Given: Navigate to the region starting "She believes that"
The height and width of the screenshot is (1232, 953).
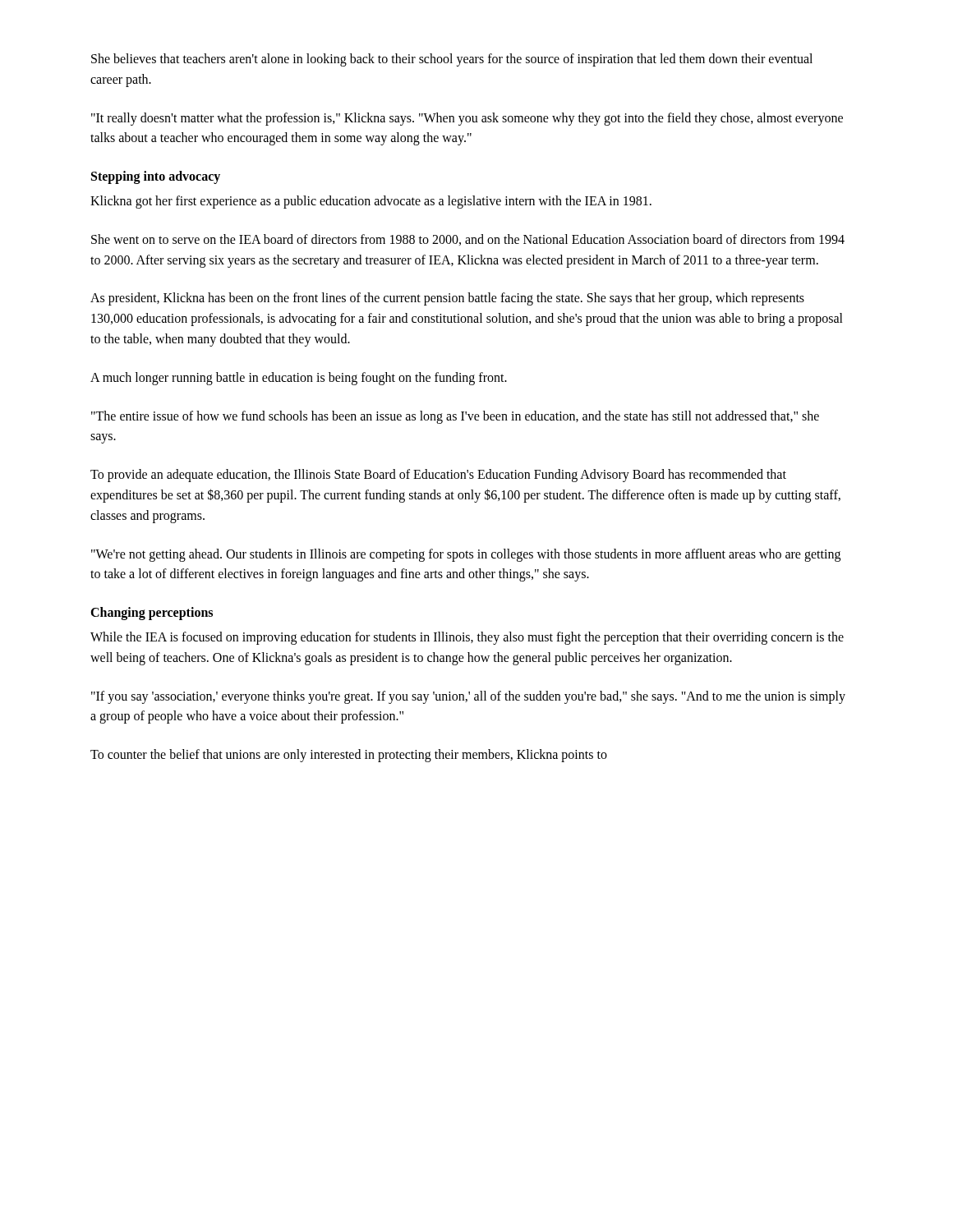Looking at the screenshot, I should (452, 69).
